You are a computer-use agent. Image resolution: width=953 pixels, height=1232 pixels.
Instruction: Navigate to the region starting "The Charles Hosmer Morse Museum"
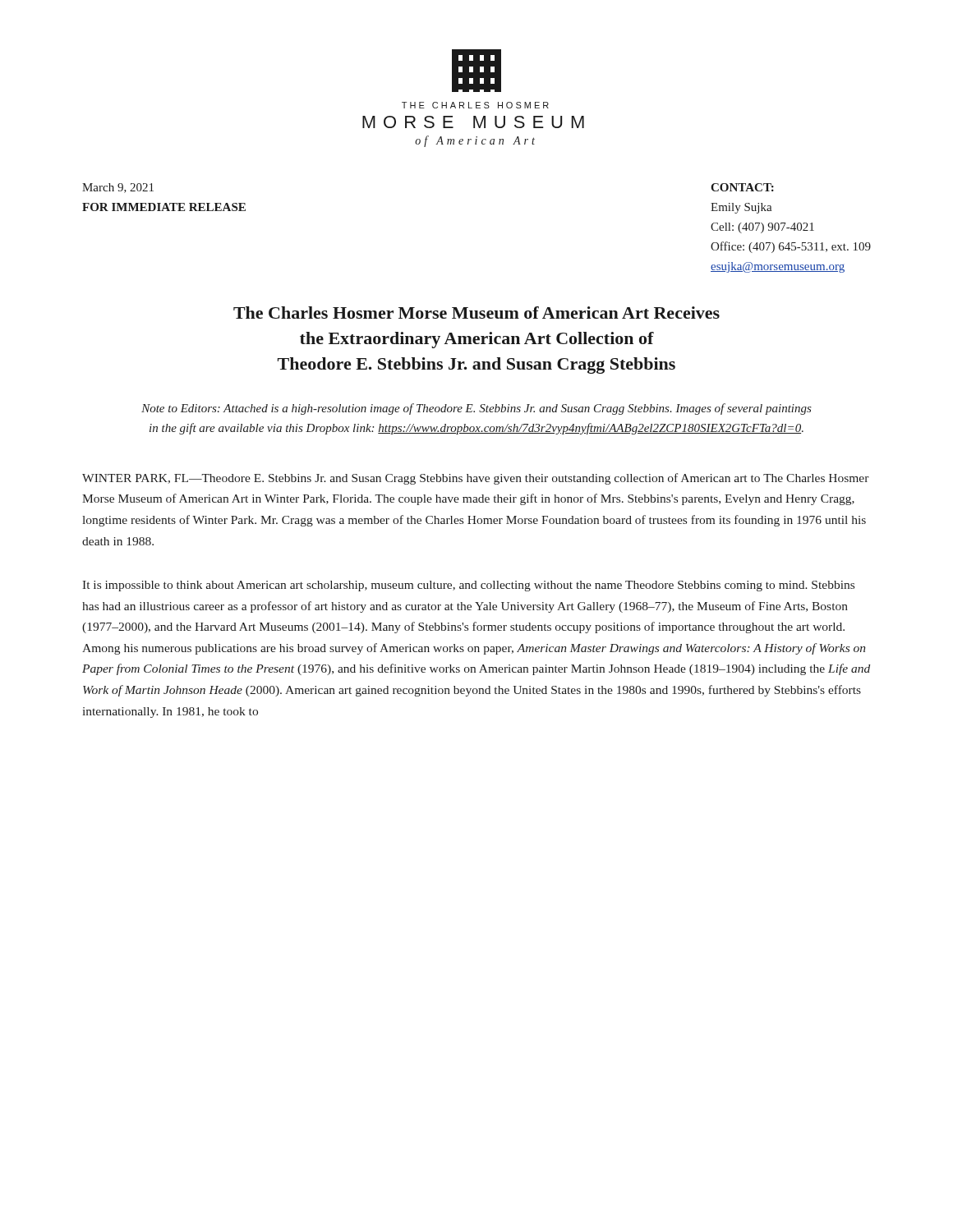476,338
